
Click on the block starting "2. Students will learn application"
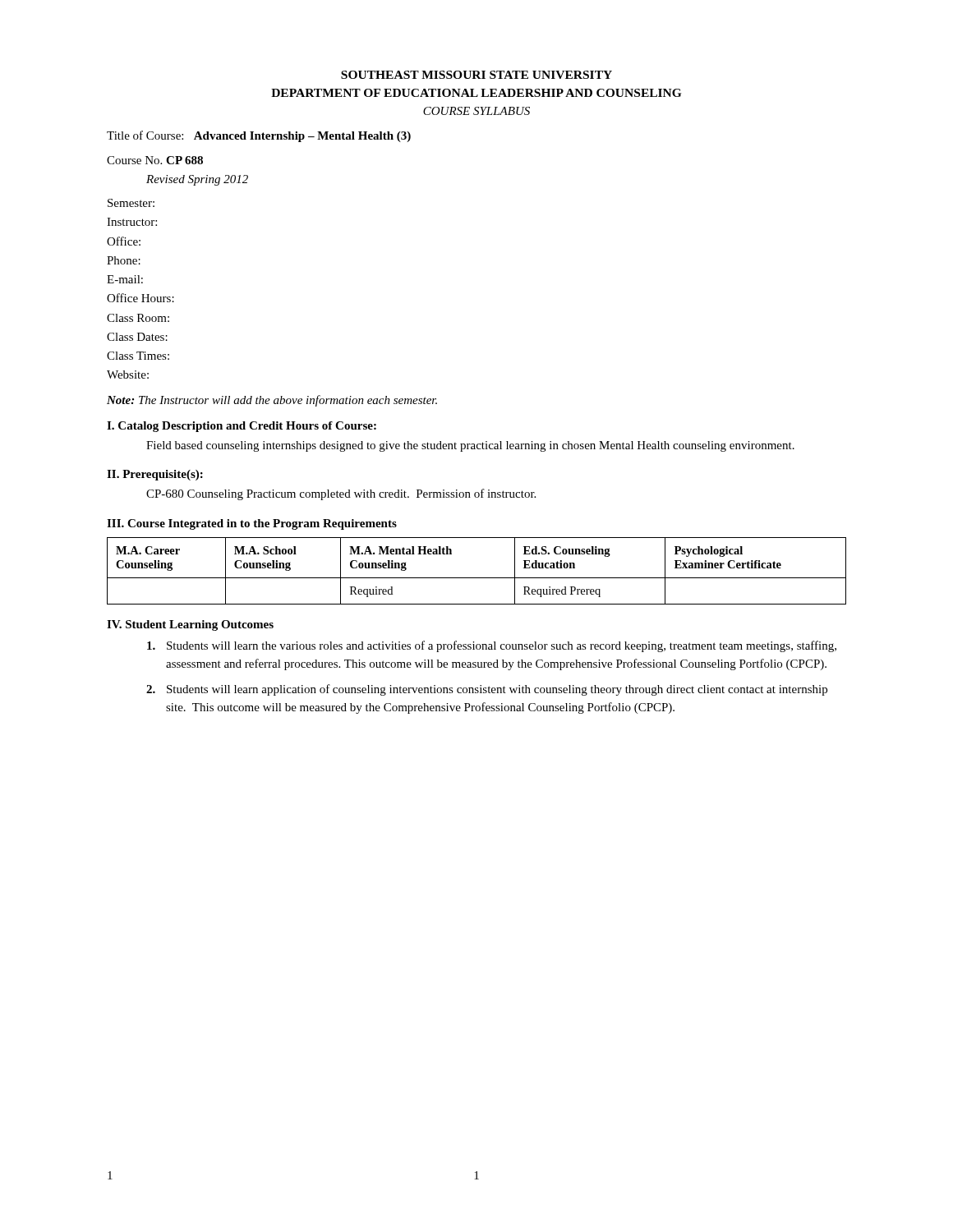(x=487, y=697)
